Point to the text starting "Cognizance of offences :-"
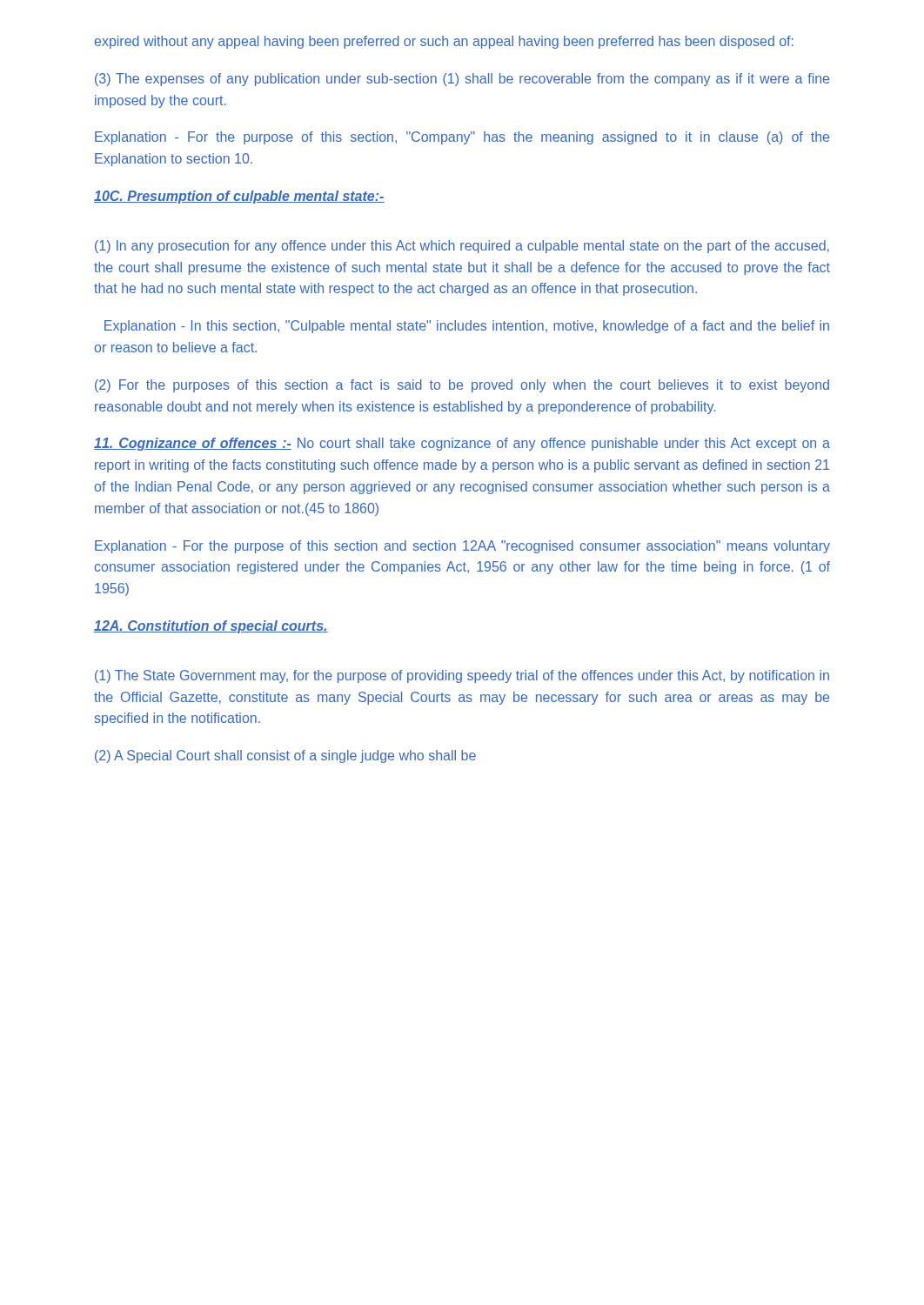This screenshot has height=1305, width=924. [462, 476]
